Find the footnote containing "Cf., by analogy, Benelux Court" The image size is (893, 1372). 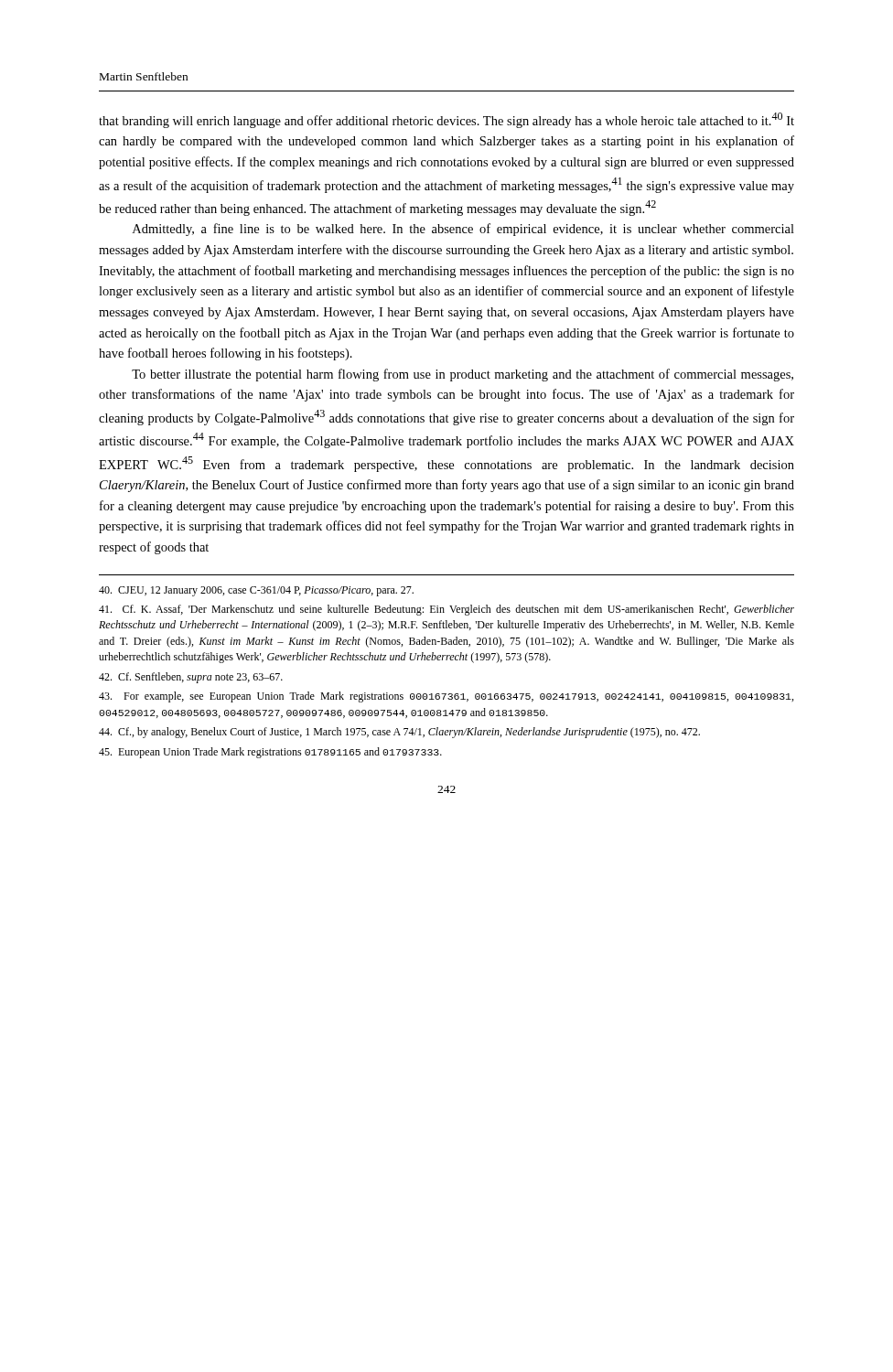[400, 732]
